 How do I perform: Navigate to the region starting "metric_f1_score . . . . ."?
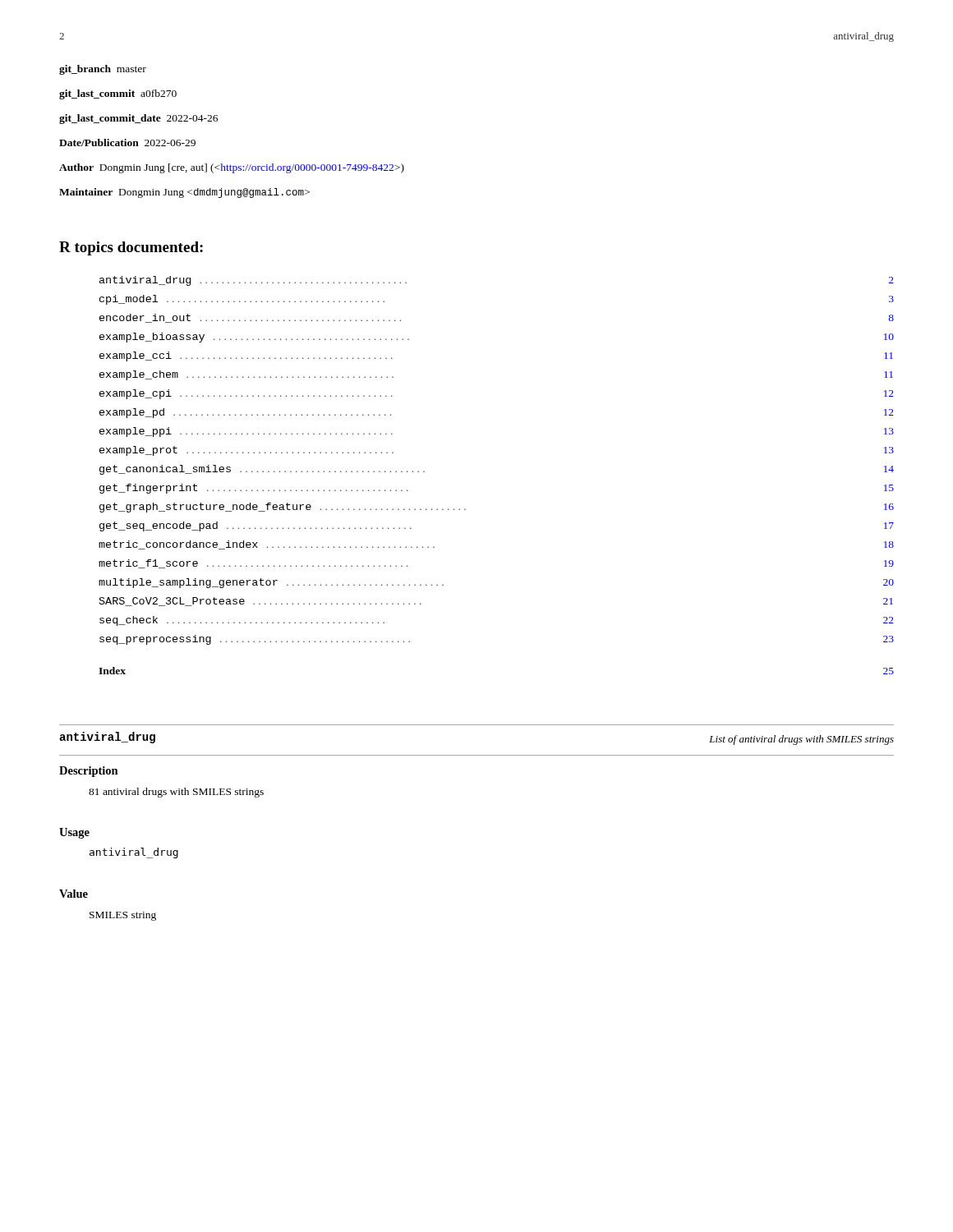pos(142,568)
